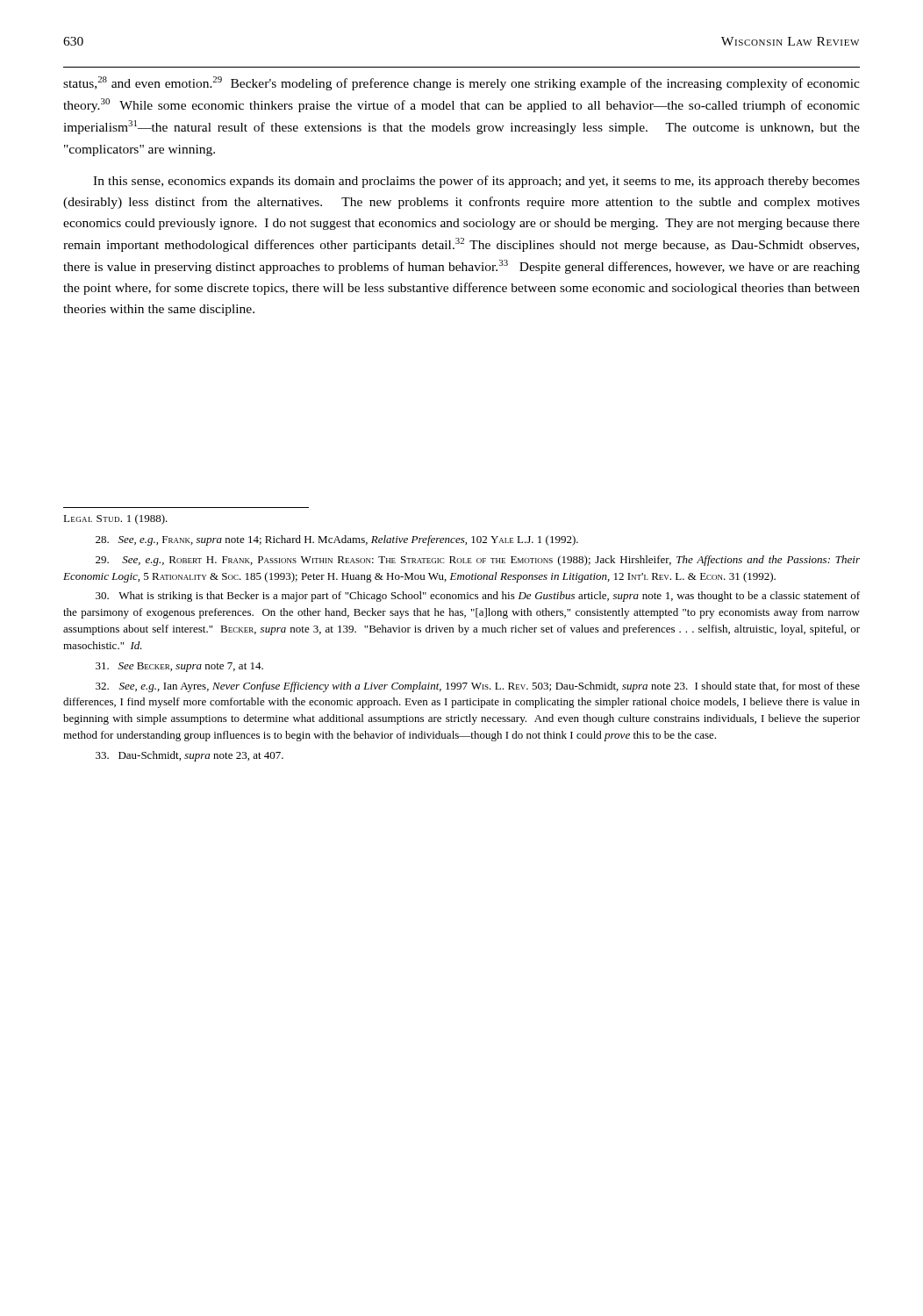Select the footnote containing "See, e.g., Ian Ayres, Never Confuse"
This screenshot has height=1316, width=923.
pyautogui.click(x=462, y=711)
